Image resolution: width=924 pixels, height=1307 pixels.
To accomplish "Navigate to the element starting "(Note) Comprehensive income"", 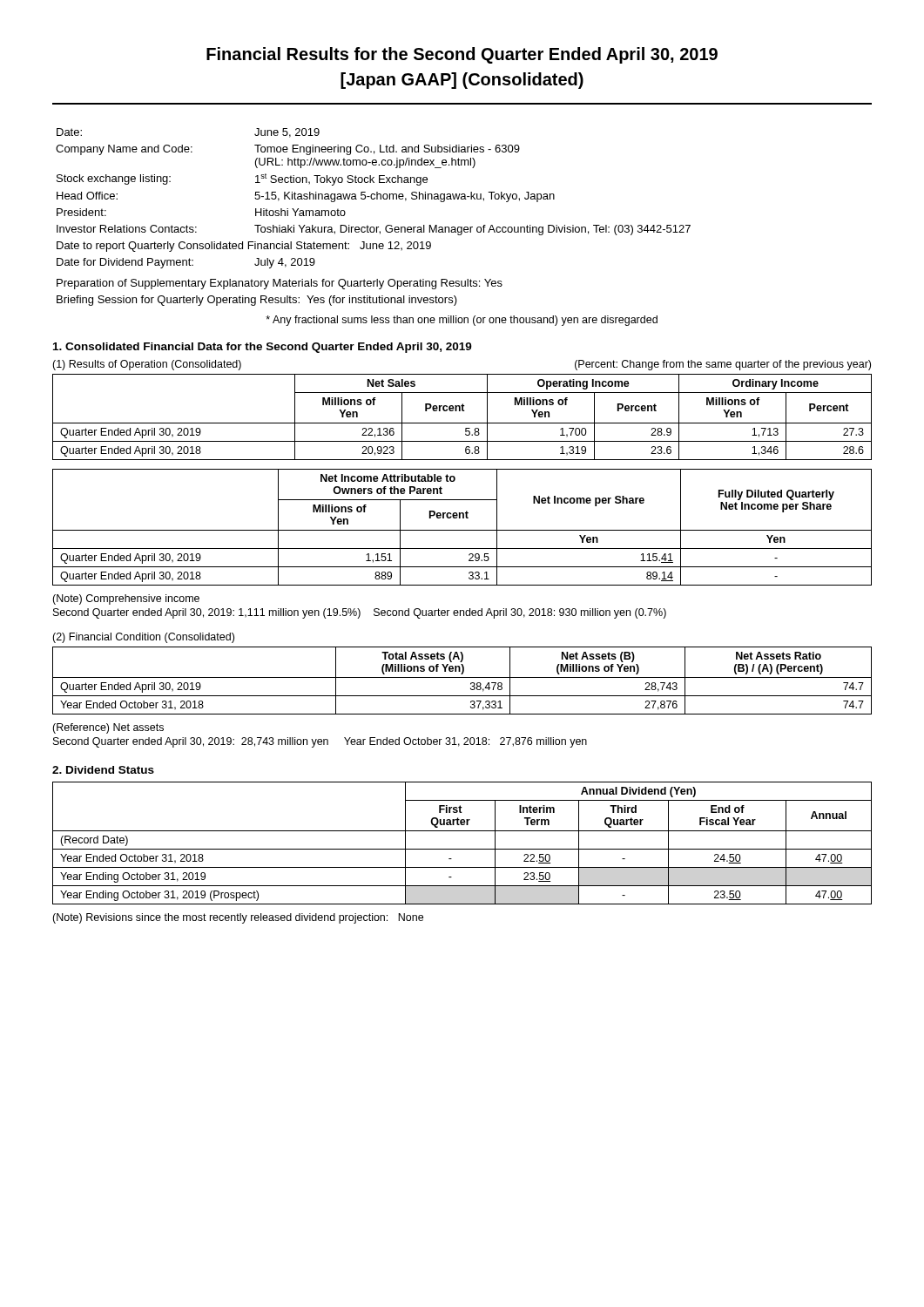I will (x=126, y=599).
